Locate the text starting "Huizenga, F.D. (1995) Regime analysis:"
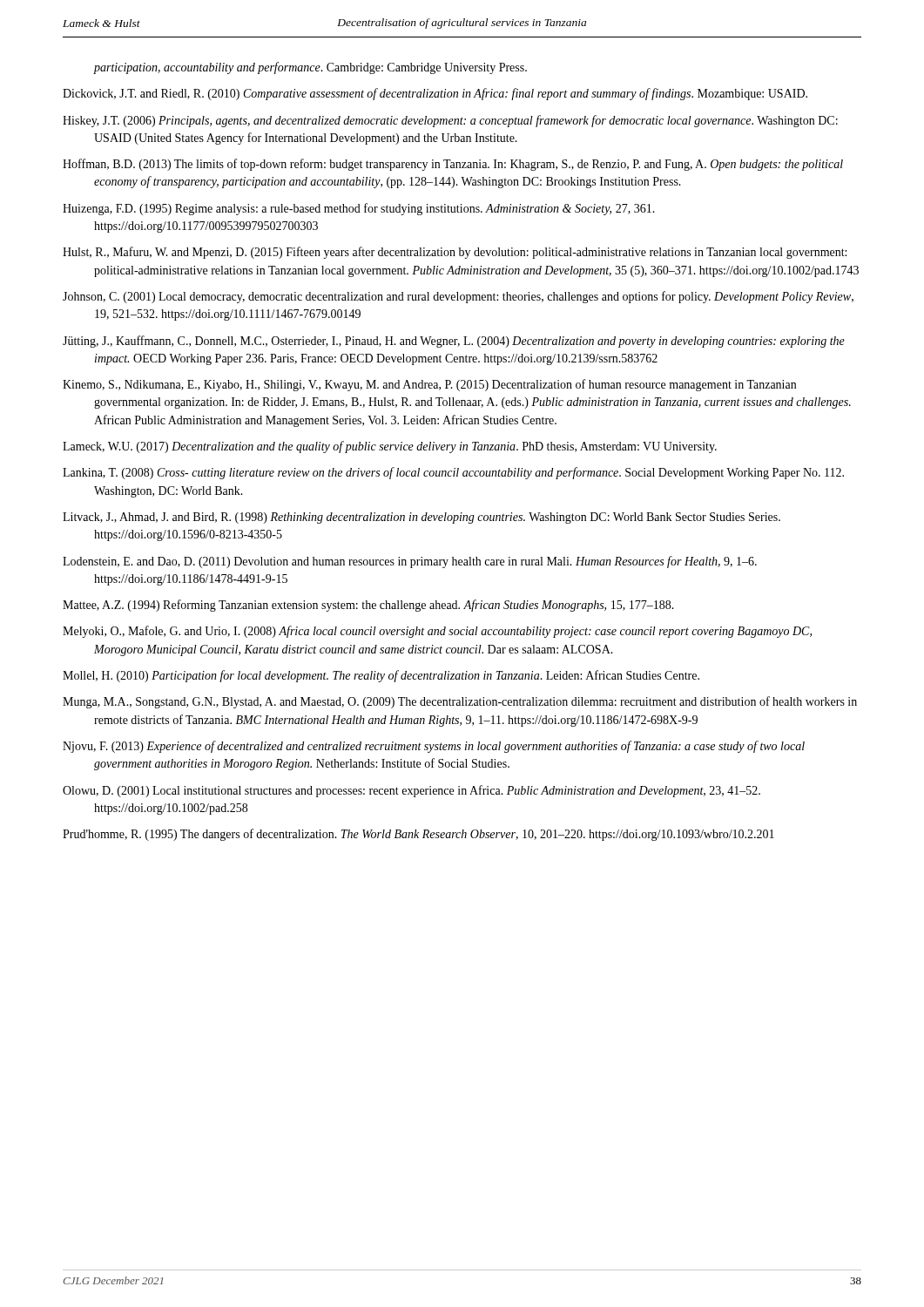 pos(359,217)
